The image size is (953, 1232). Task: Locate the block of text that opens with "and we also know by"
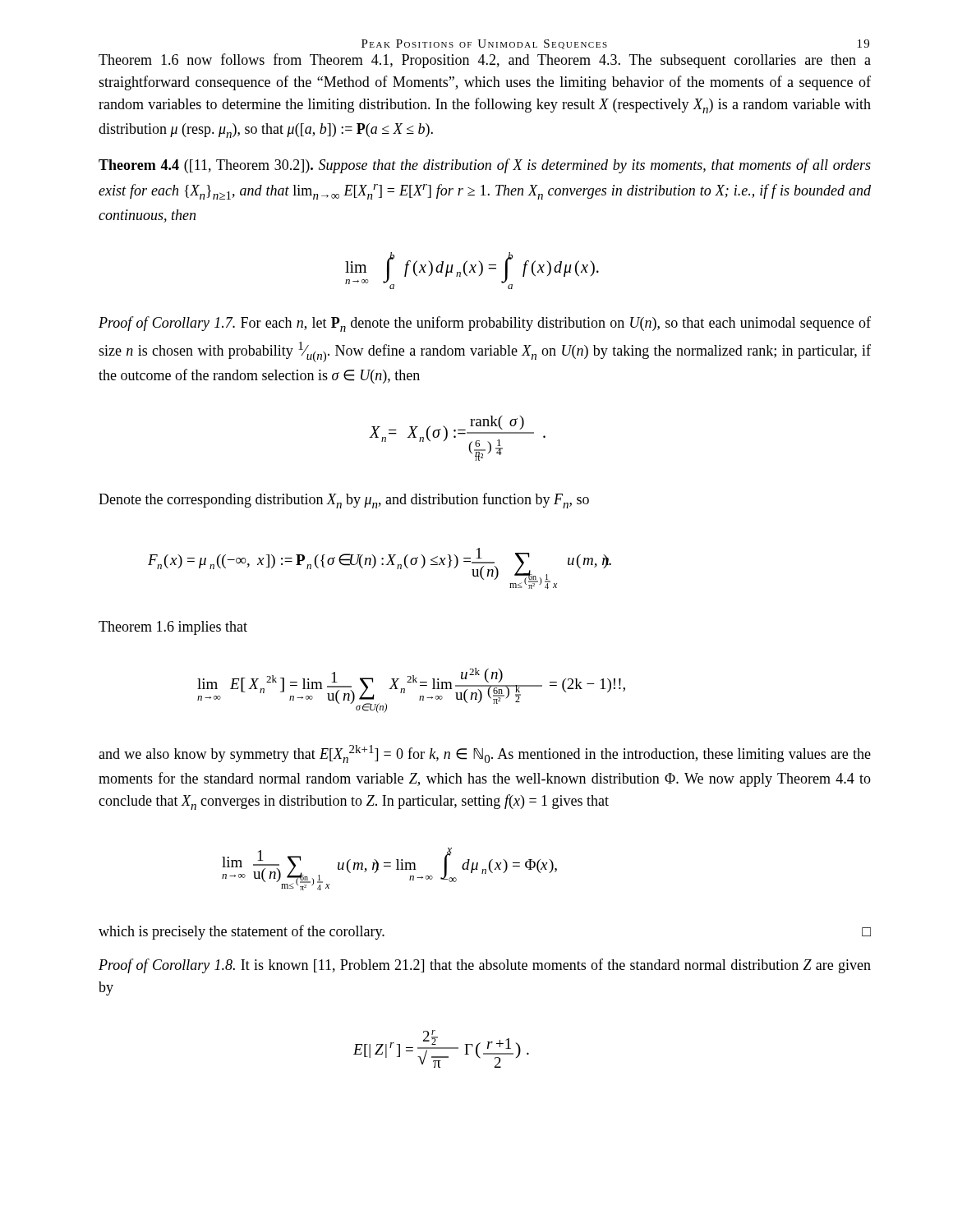[485, 777]
